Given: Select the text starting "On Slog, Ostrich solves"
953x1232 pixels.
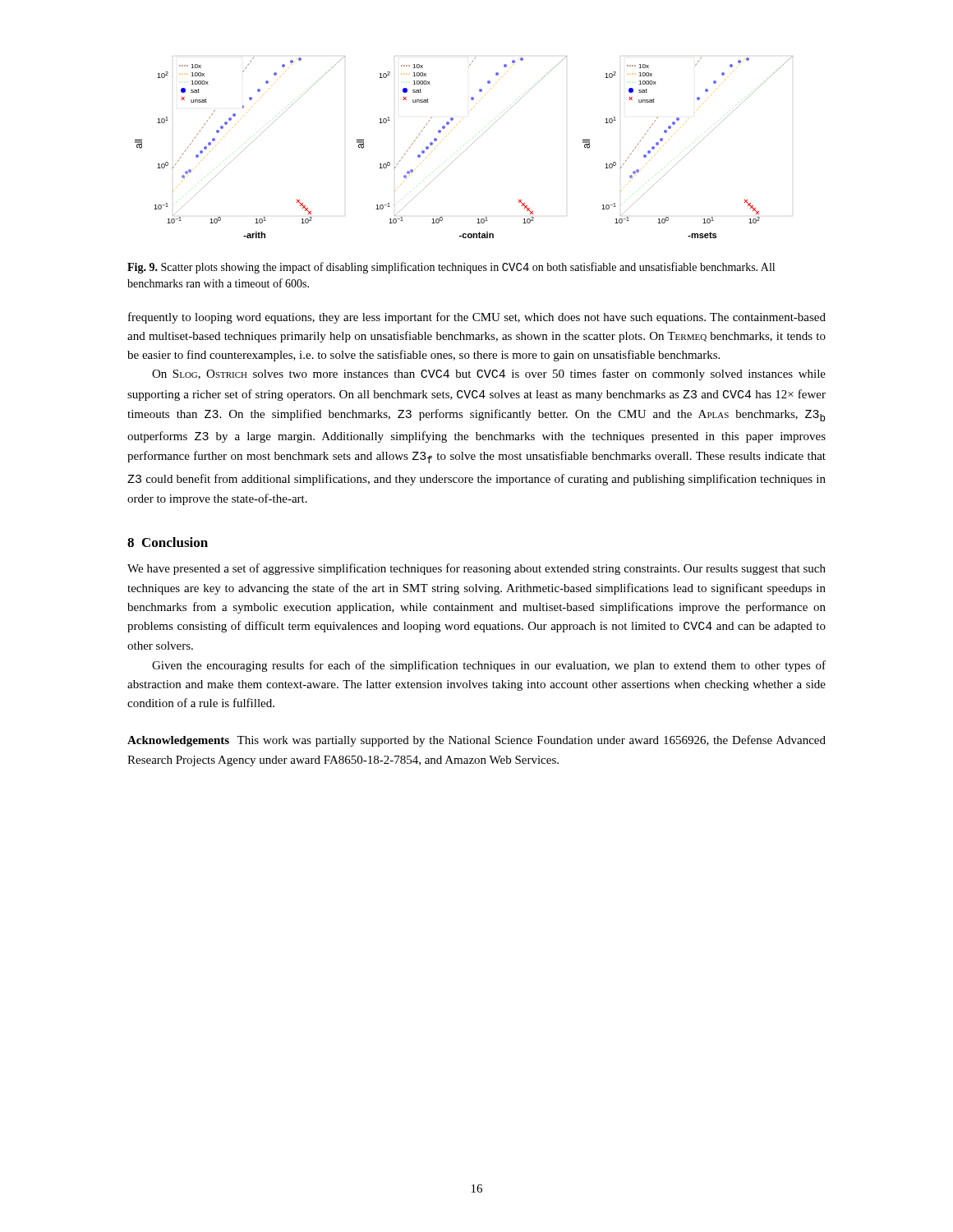Looking at the screenshot, I should (x=476, y=437).
